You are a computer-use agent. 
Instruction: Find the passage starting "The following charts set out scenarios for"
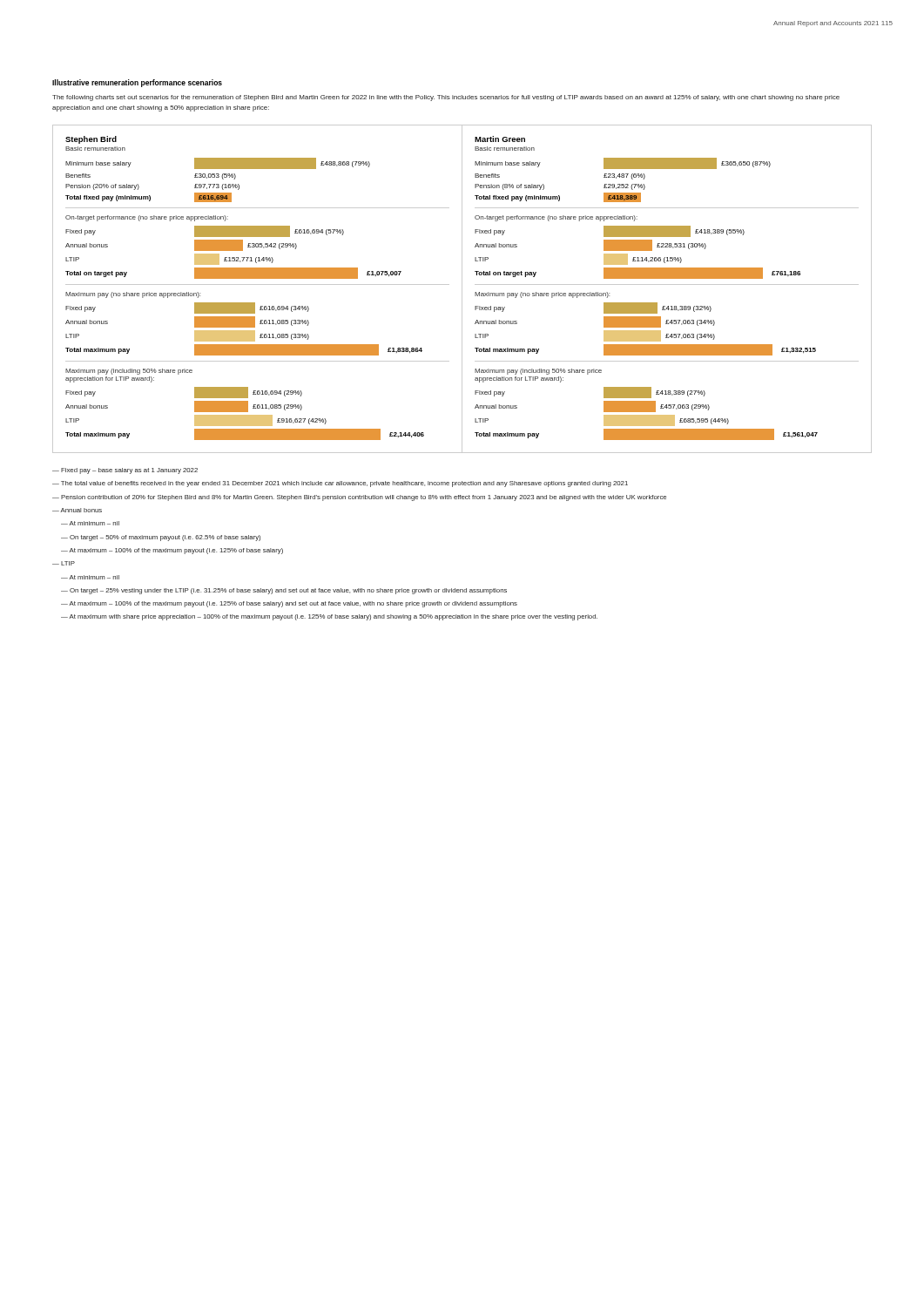[446, 102]
